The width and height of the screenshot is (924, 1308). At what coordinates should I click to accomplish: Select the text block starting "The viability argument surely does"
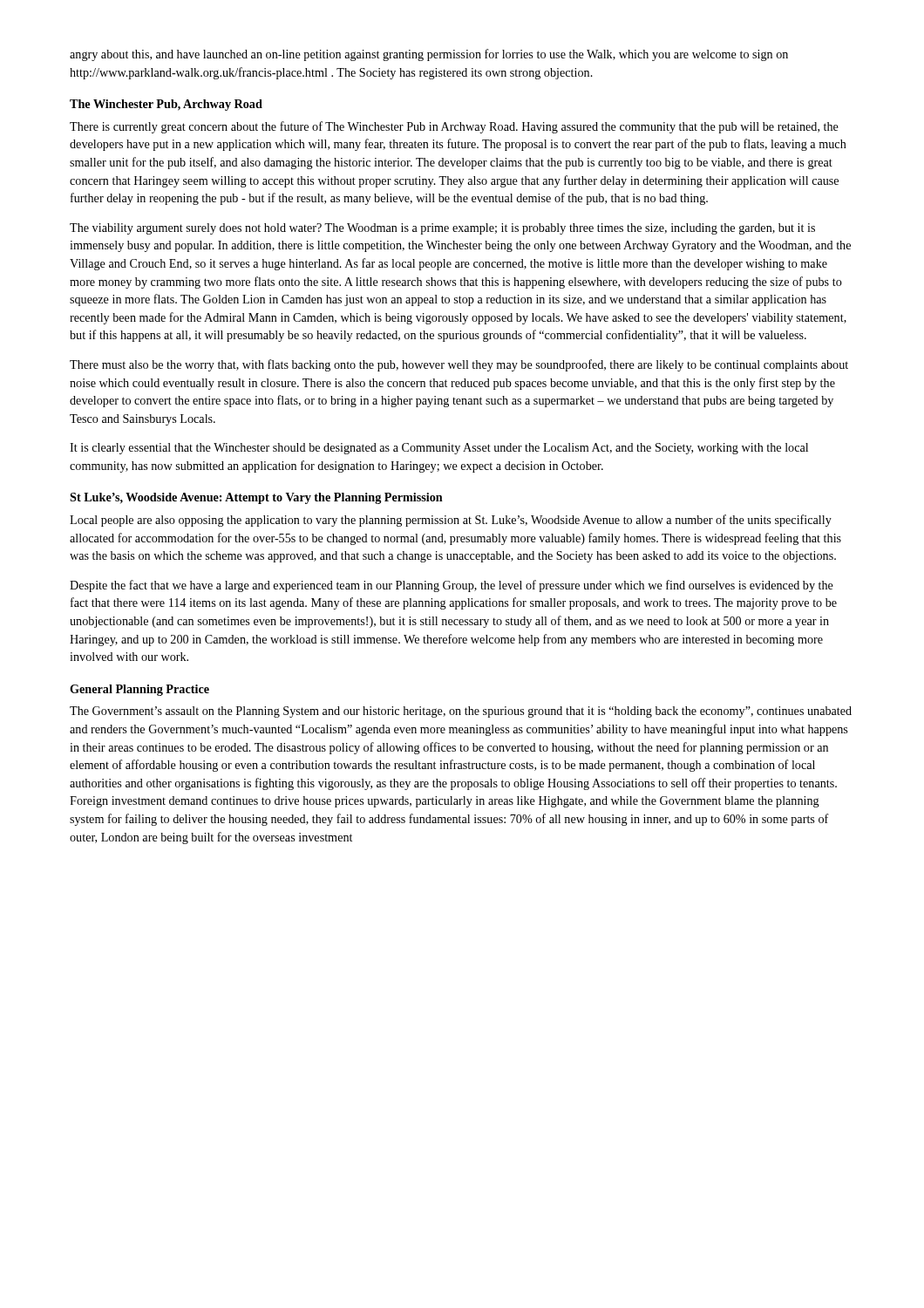(x=460, y=281)
